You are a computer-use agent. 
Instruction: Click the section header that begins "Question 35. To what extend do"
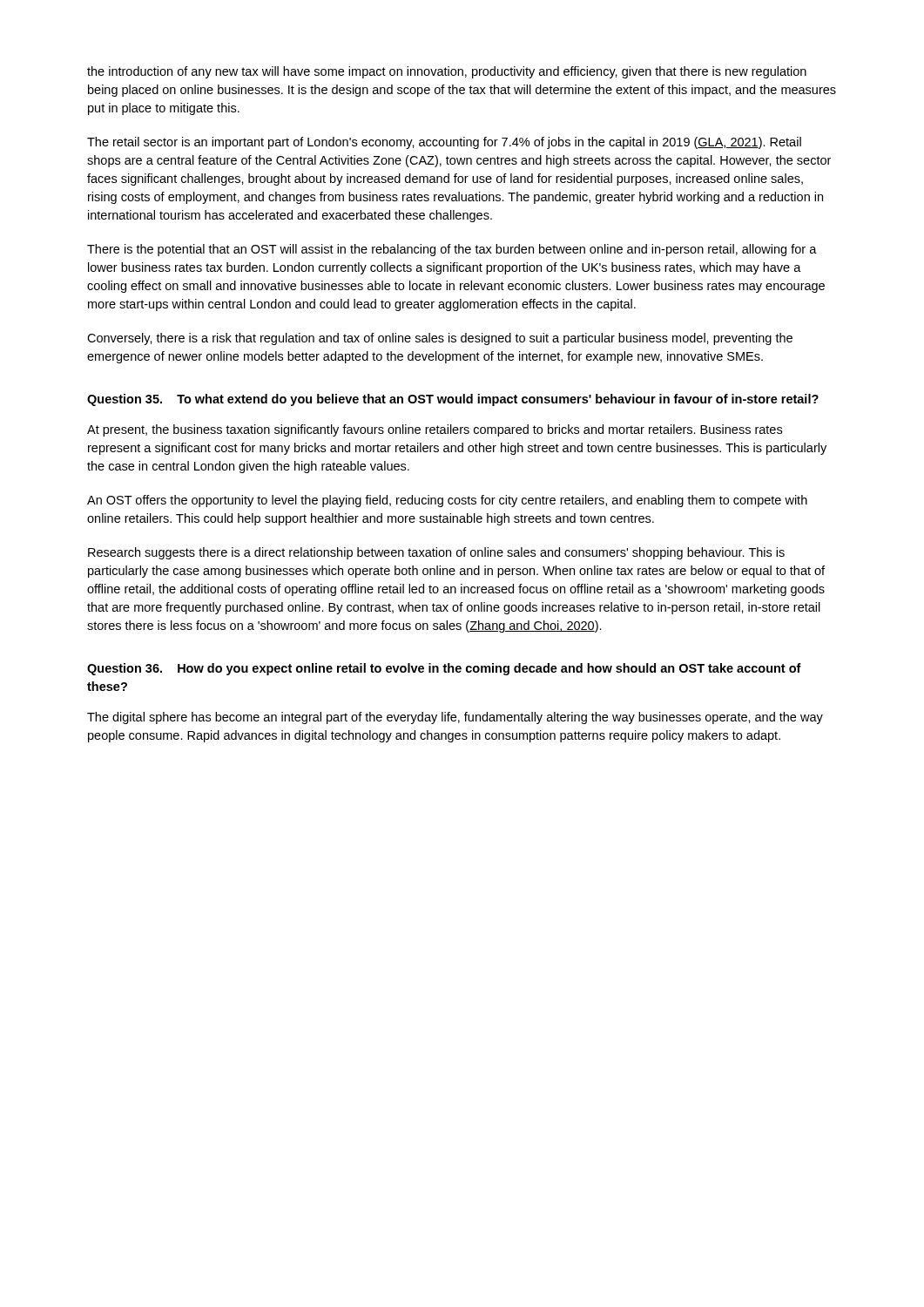coord(453,399)
